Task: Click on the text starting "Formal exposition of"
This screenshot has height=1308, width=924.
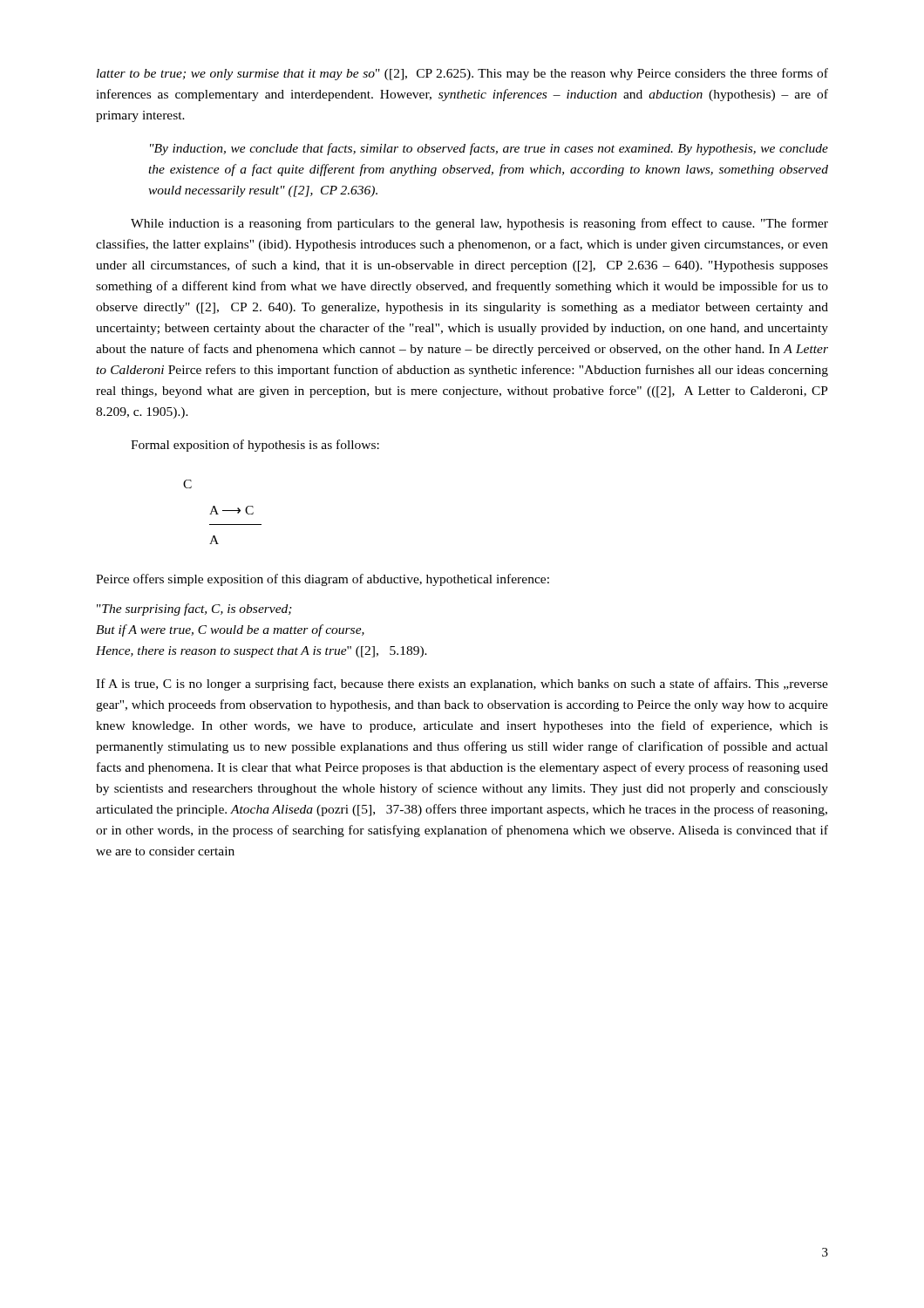Action: (255, 445)
